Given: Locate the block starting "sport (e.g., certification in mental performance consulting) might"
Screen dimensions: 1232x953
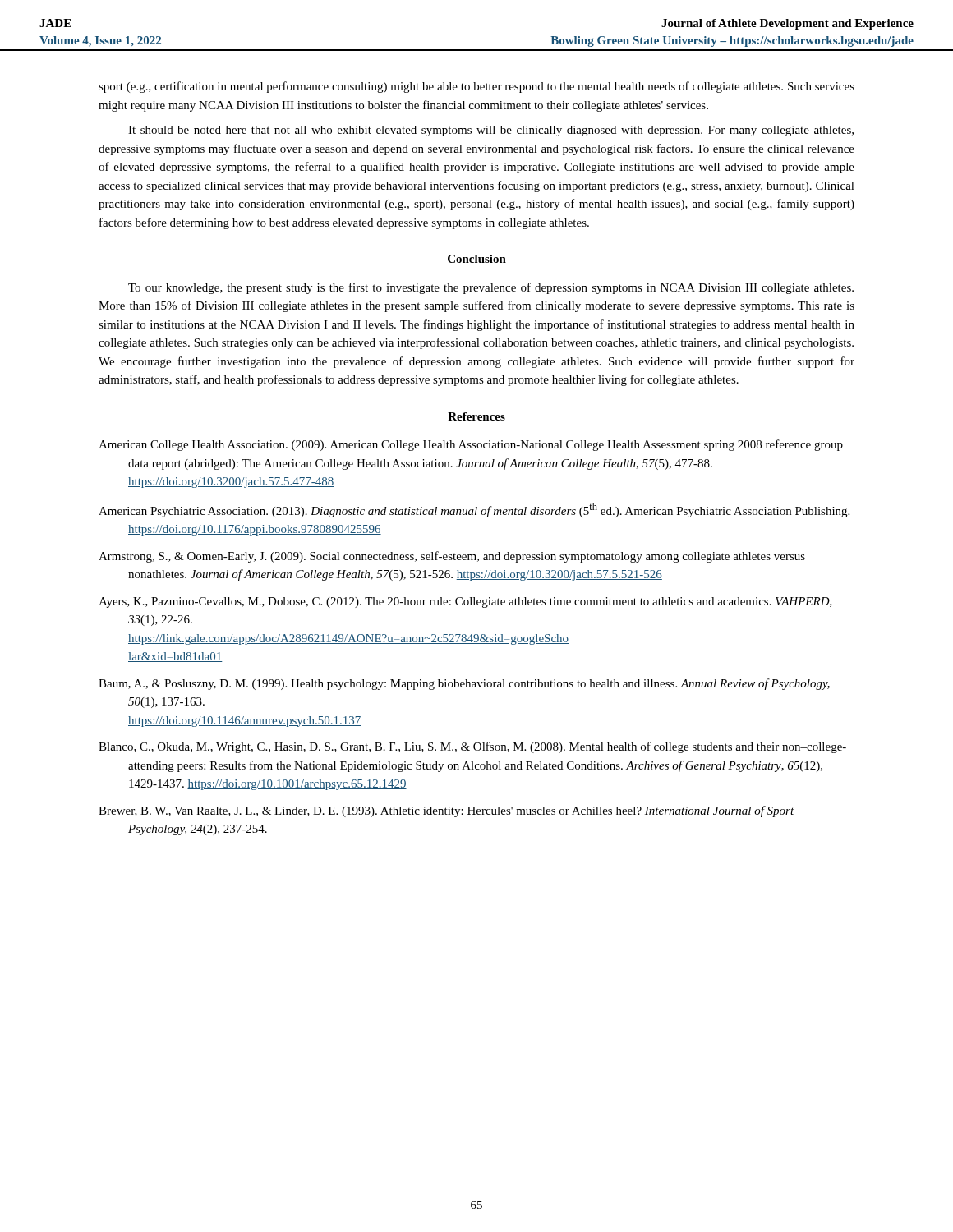Looking at the screenshot, I should (476, 154).
